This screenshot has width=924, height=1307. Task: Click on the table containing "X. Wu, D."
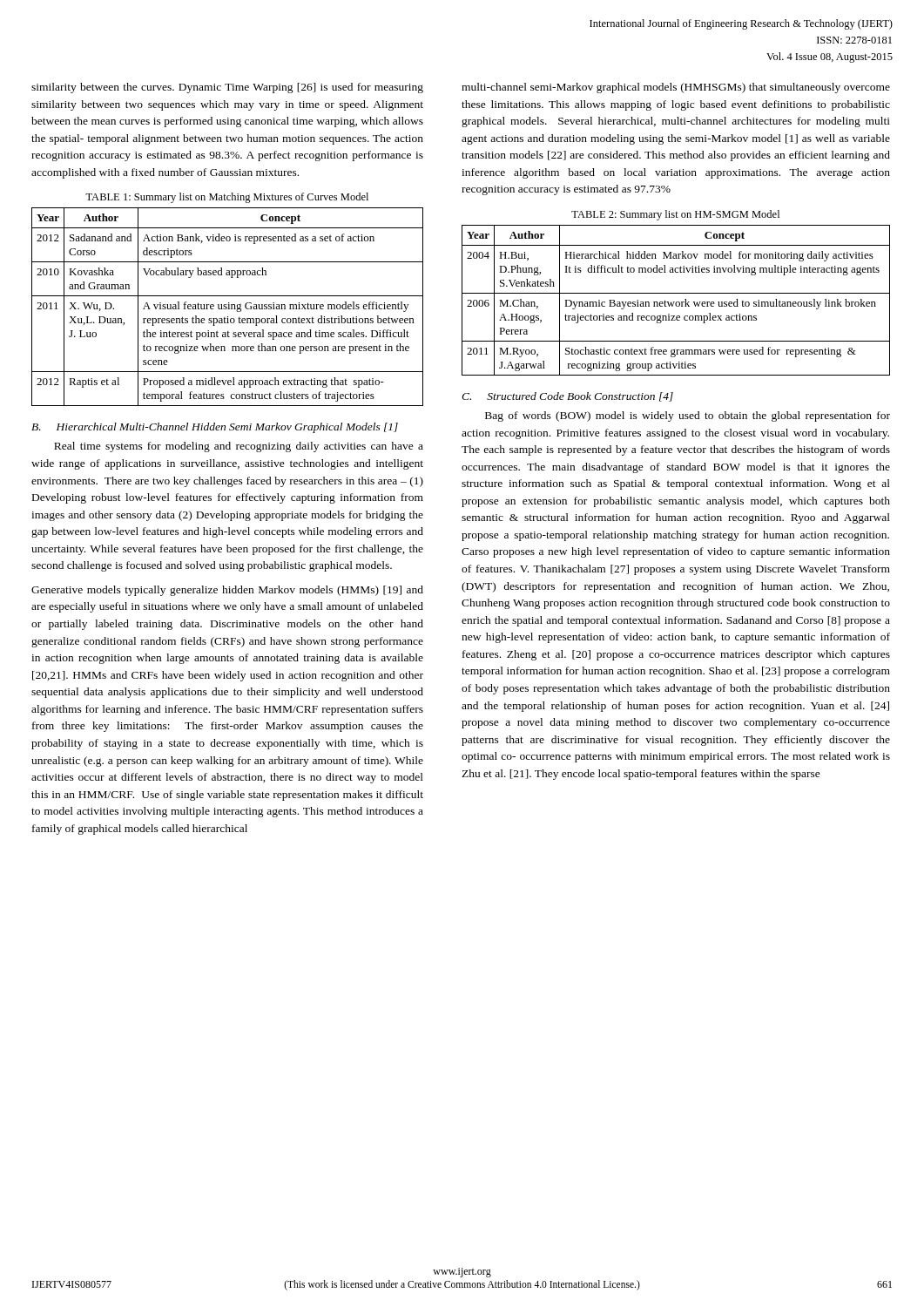227,307
